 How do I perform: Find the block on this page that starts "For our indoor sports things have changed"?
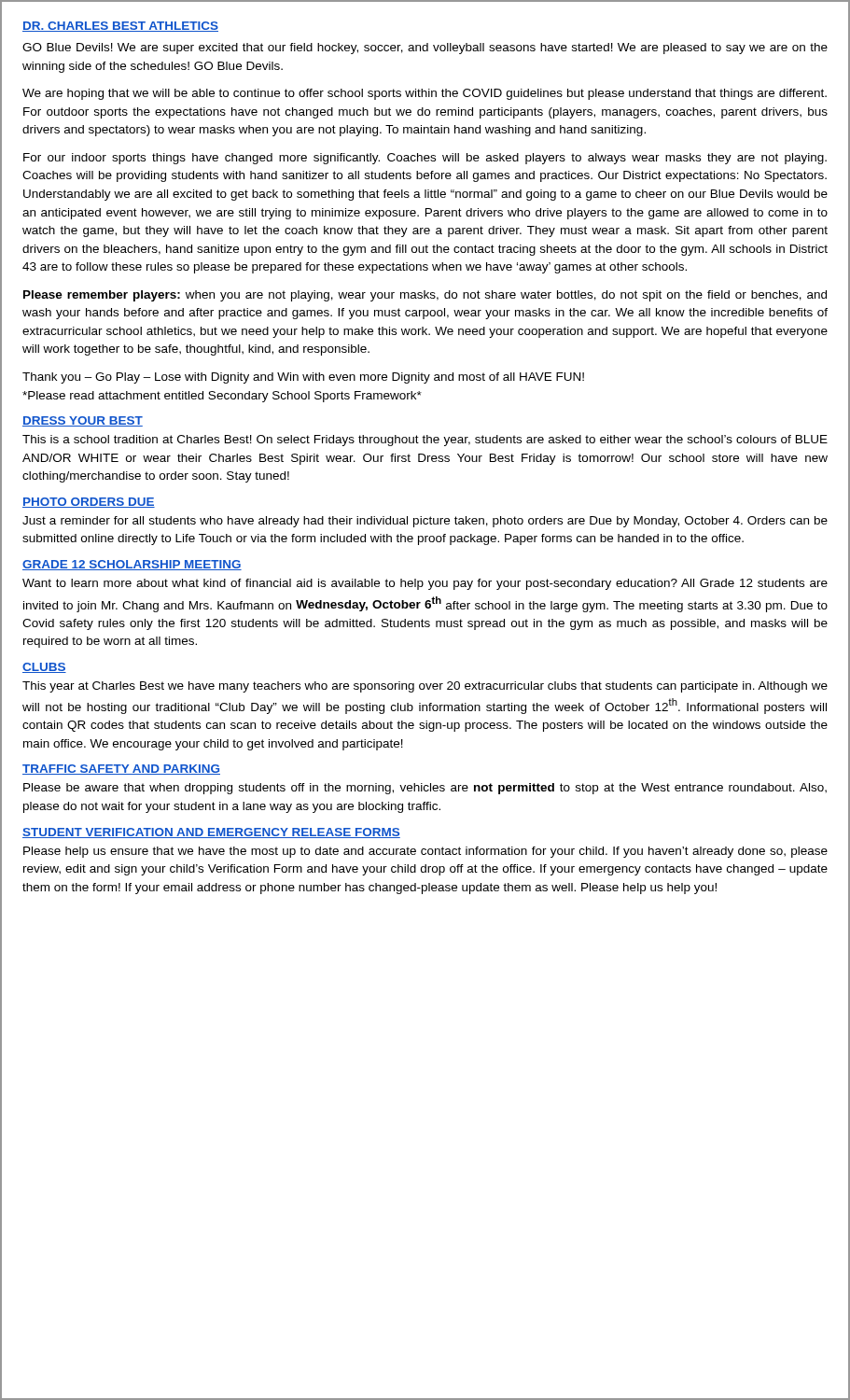(425, 212)
